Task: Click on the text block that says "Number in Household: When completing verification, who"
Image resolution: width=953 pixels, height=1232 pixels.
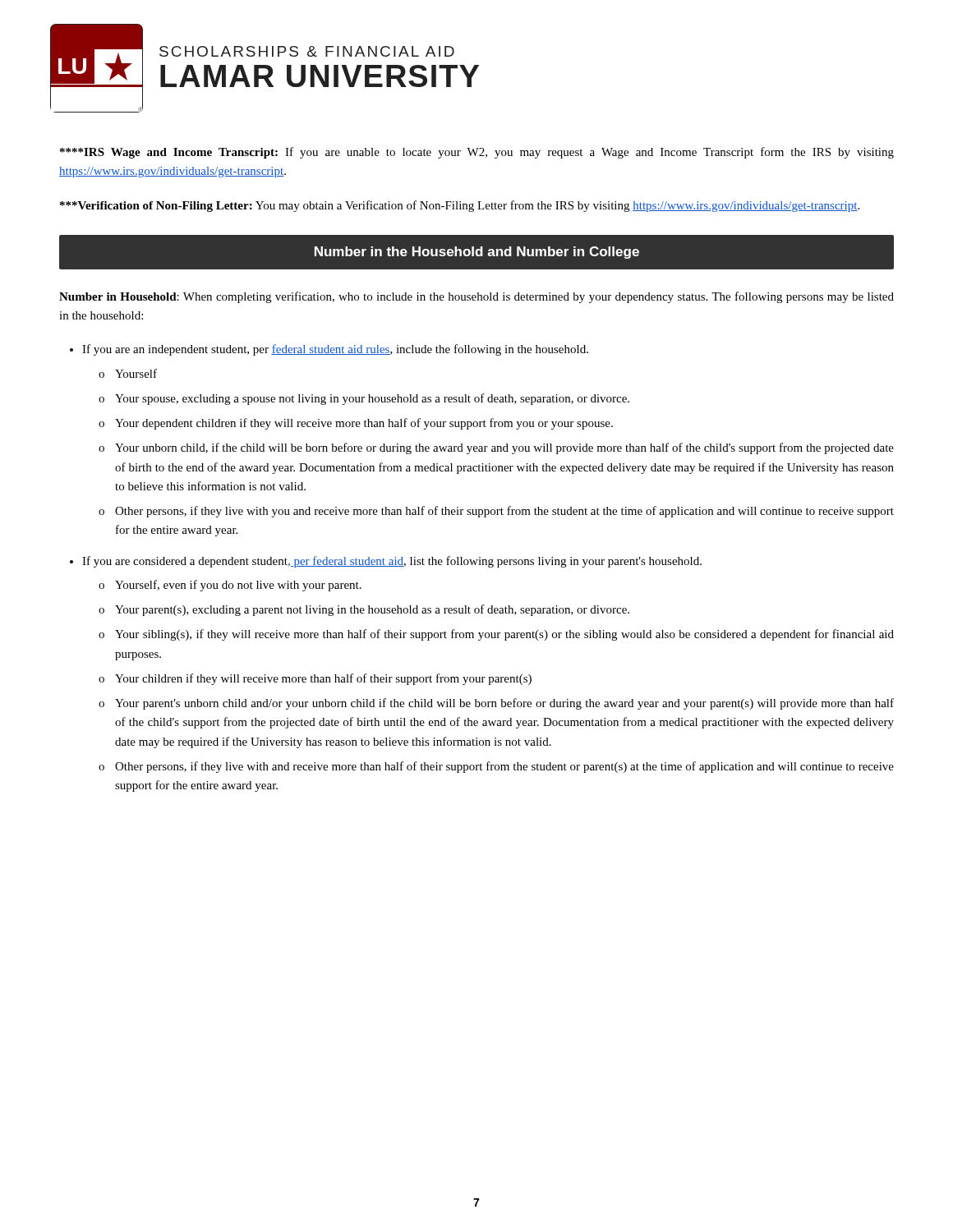Action: (x=476, y=306)
